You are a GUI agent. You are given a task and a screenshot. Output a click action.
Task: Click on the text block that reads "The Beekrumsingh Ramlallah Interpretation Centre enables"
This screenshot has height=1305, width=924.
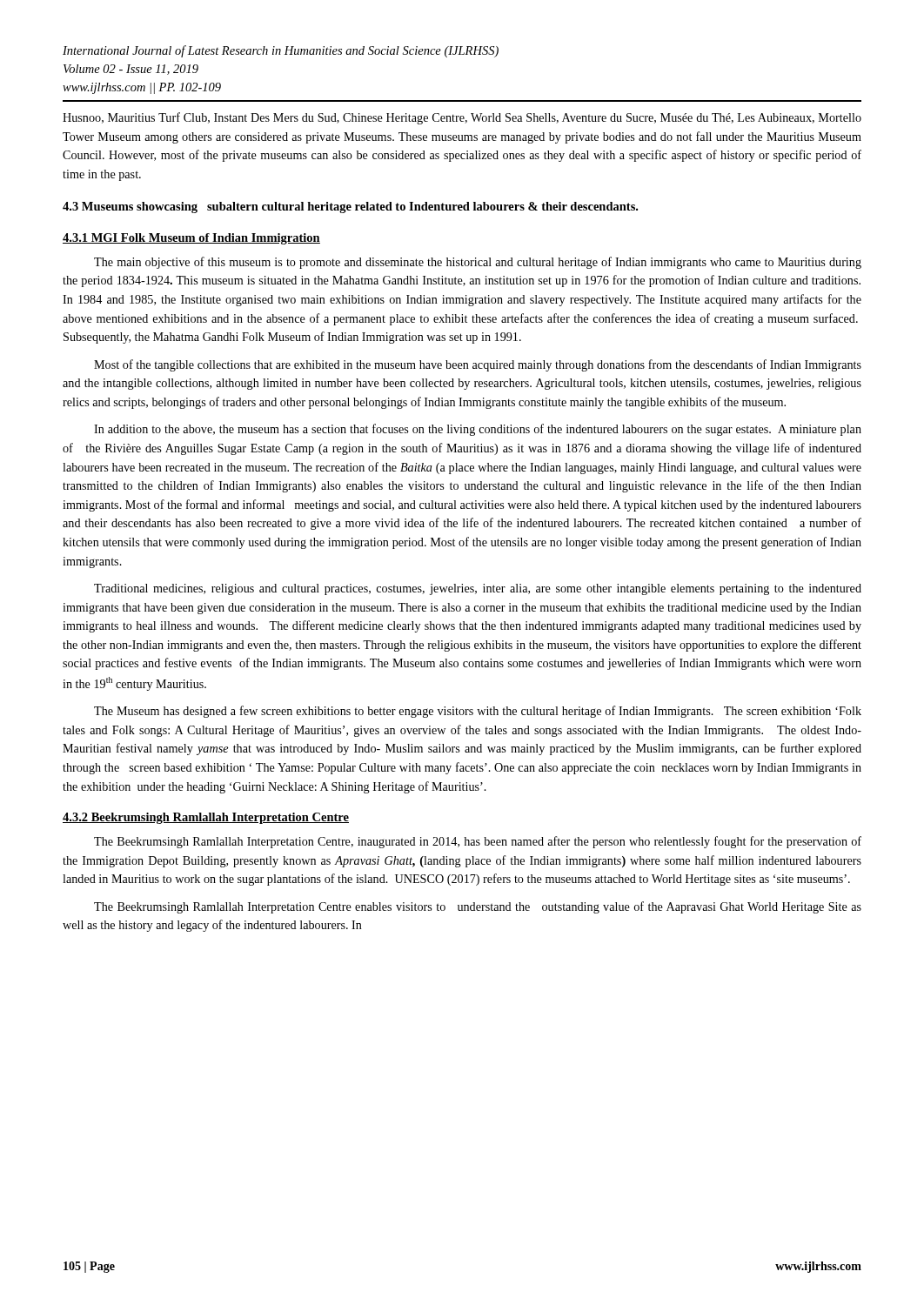(x=462, y=916)
